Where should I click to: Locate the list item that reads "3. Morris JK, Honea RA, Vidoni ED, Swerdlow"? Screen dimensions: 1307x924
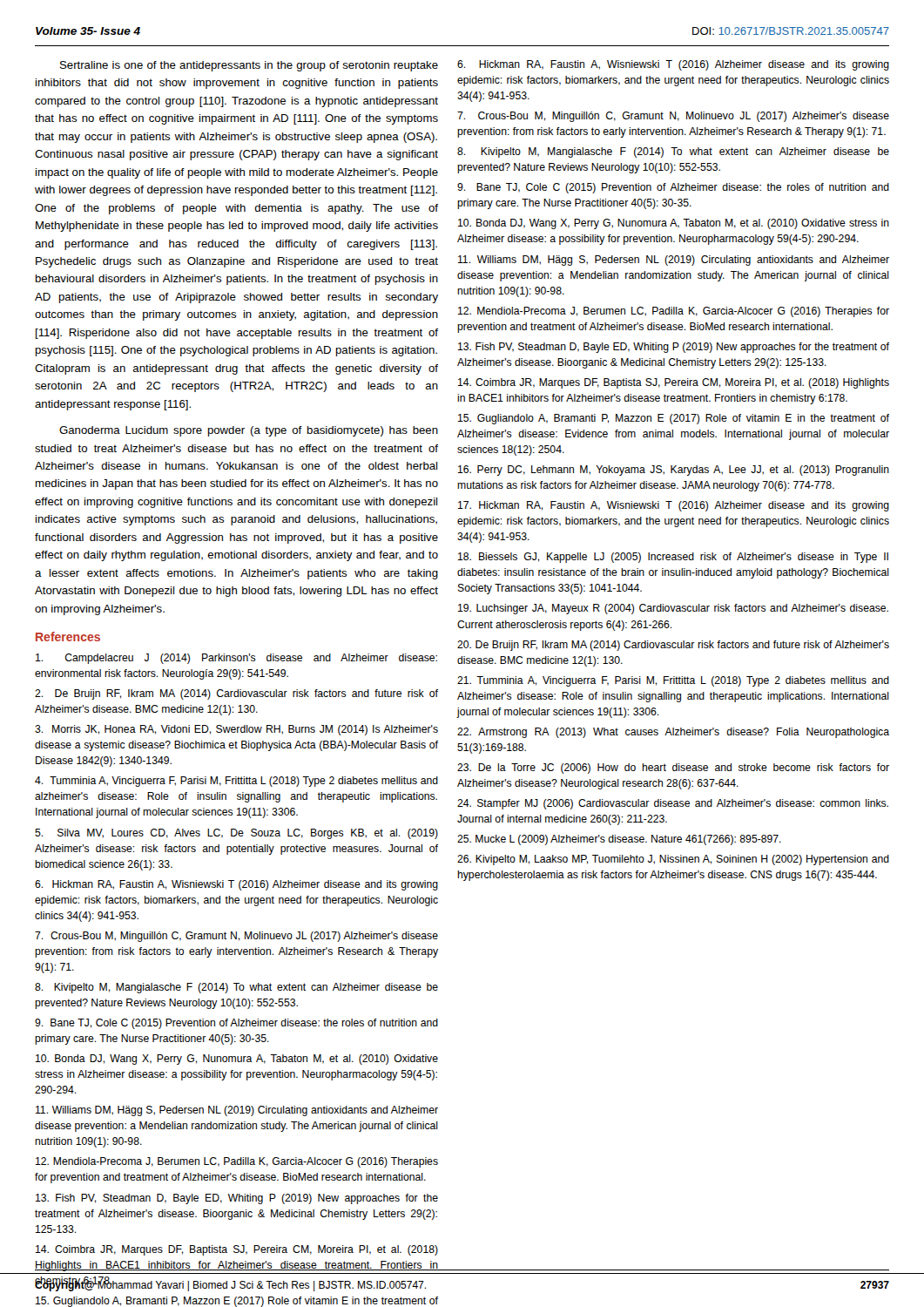pyautogui.click(x=236, y=745)
